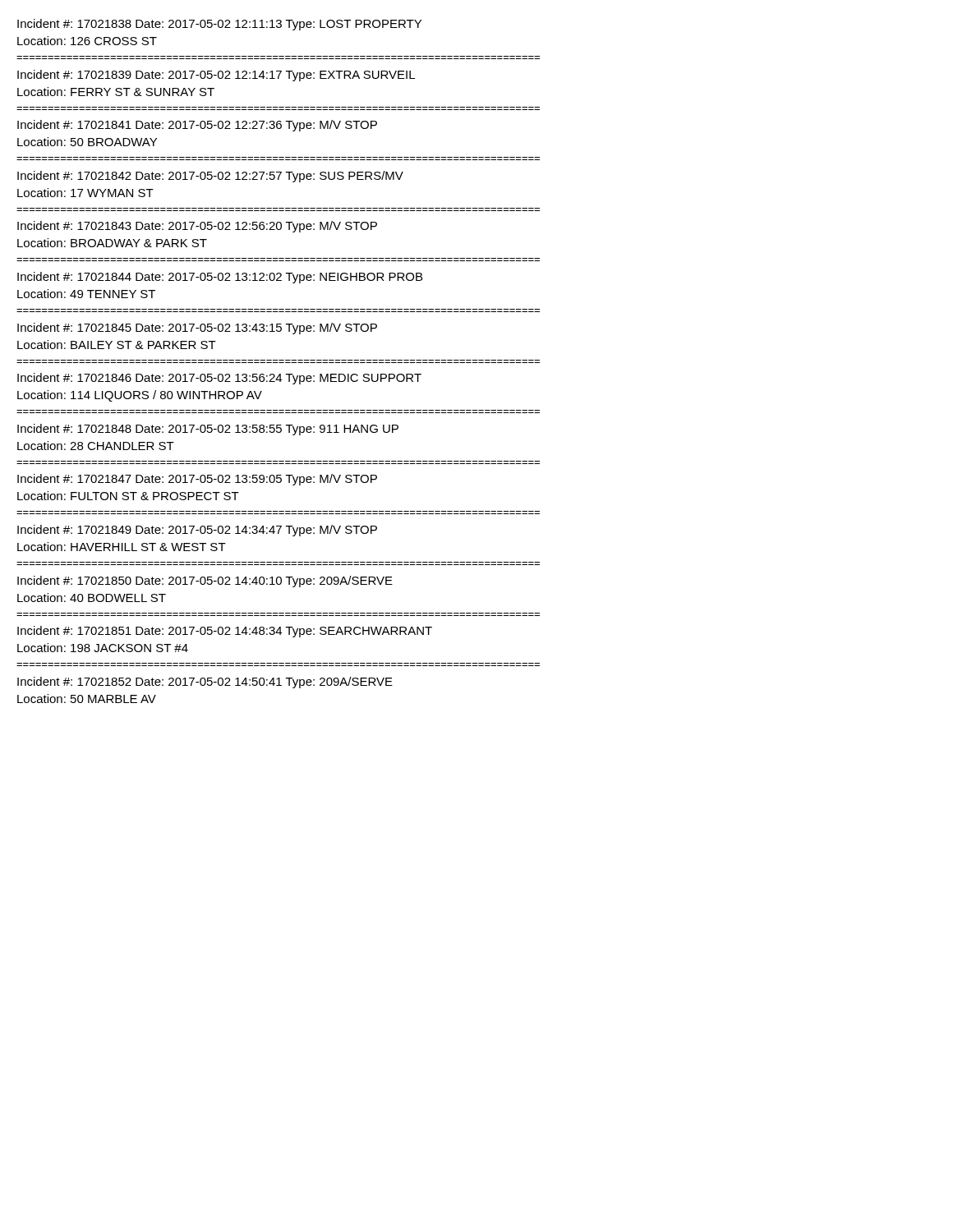This screenshot has height=1232, width=953.
Task: Locate the list item that says "Incident #: 17021844 Date: 2017-05-02"
Action: pos(220,278)
